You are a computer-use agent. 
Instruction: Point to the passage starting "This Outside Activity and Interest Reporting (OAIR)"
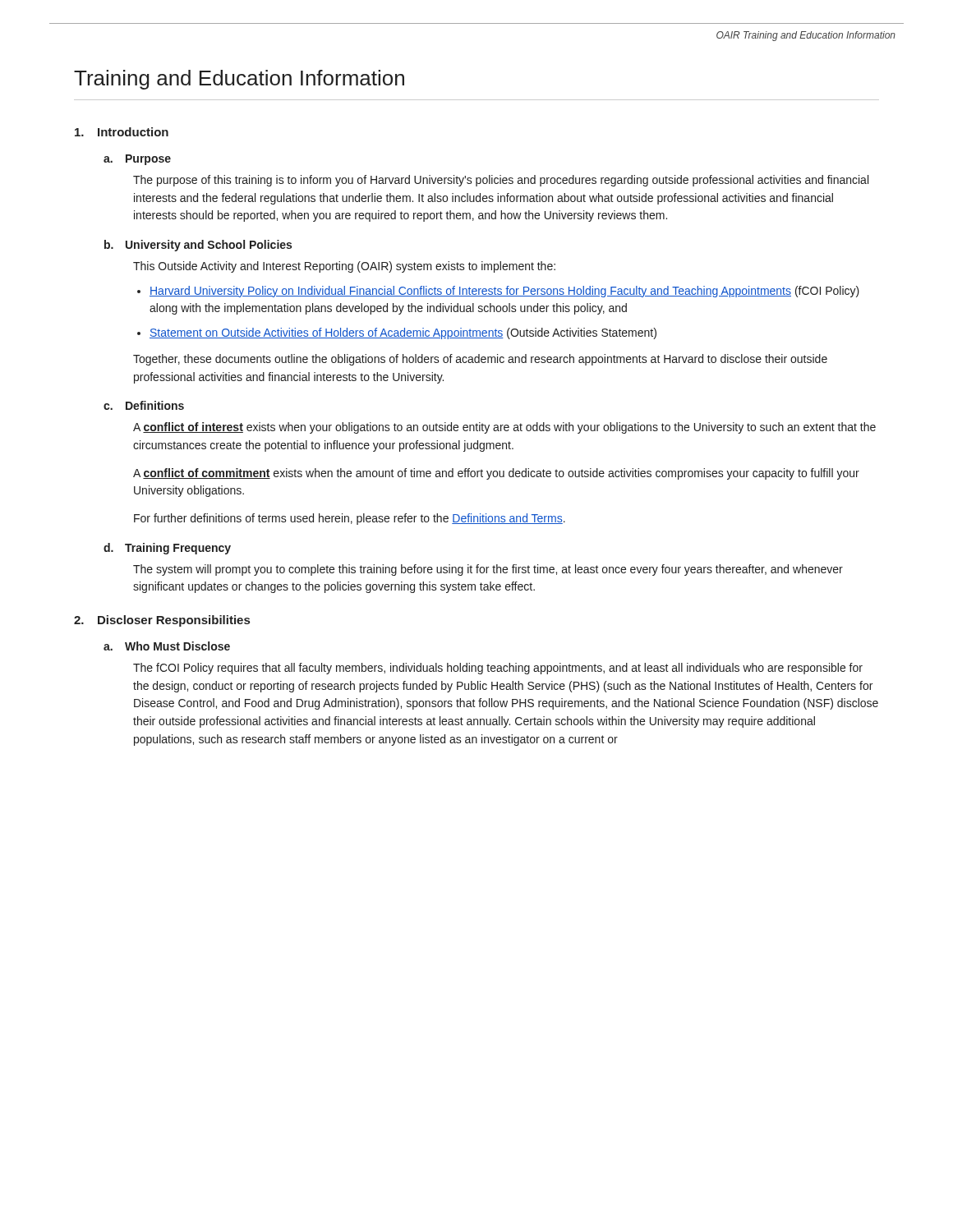(x=345, y=266)
